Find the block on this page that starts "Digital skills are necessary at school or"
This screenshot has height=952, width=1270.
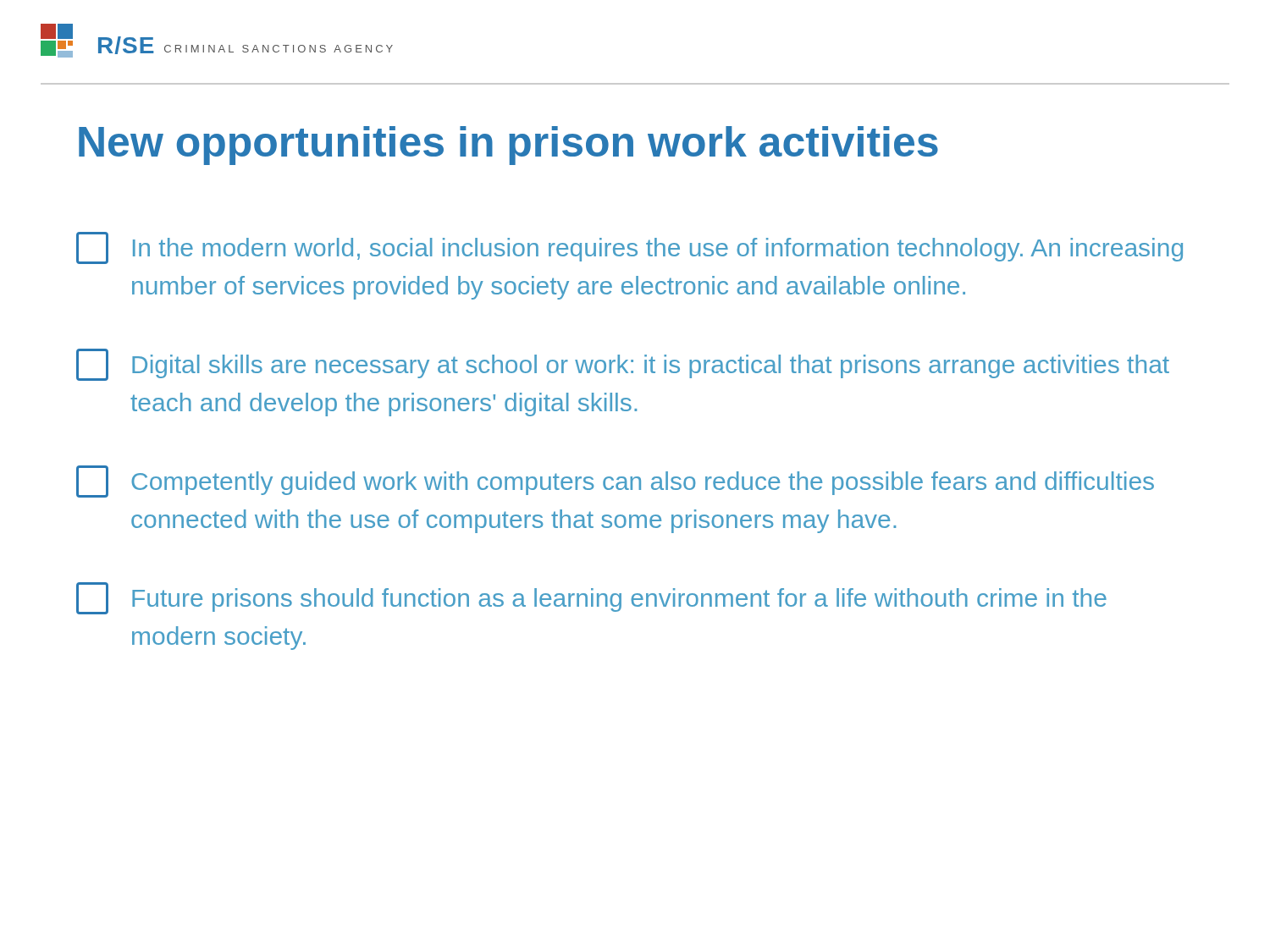(635, 383)
